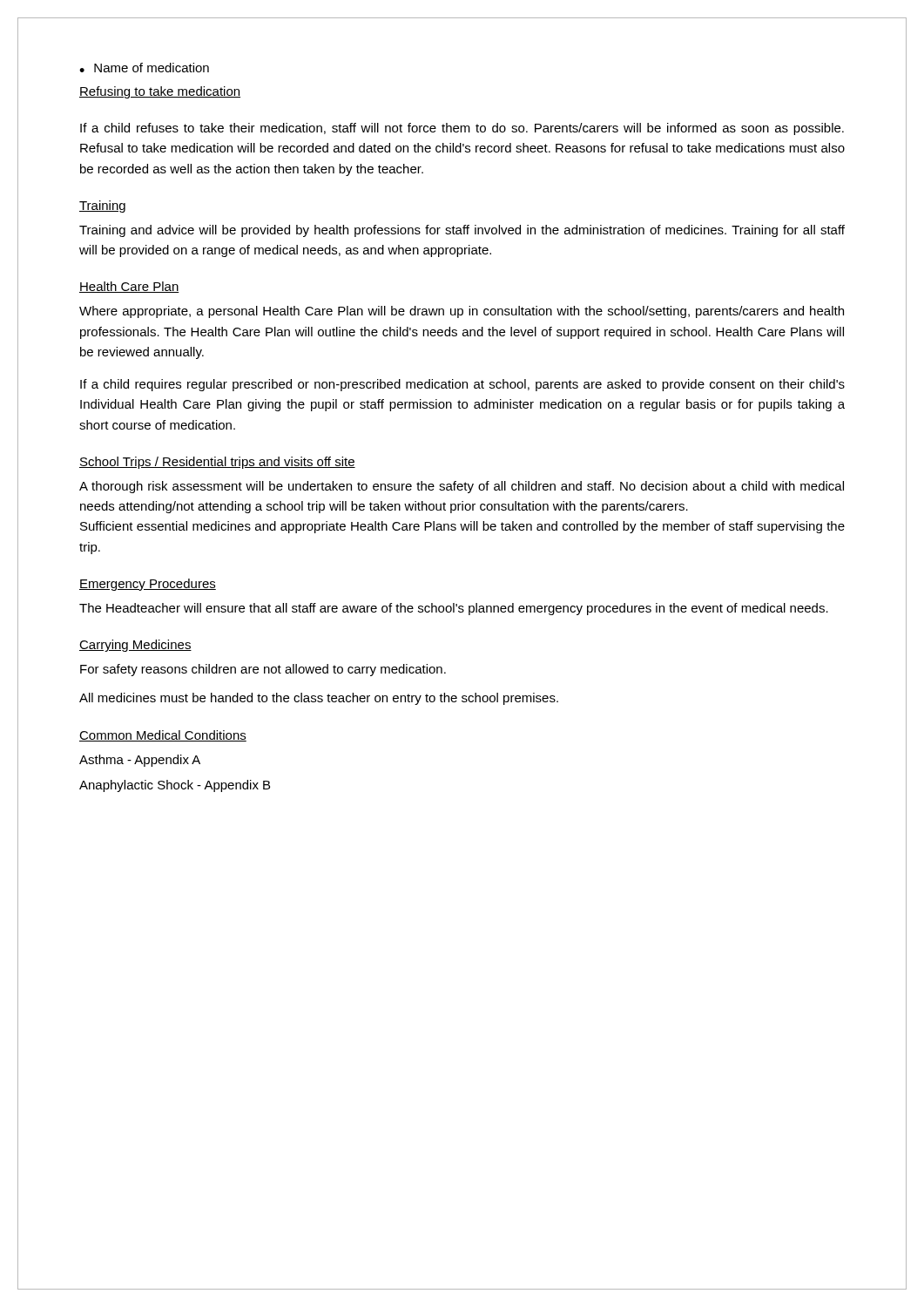Locate the text block starting "Training and advice will"
The height and width of the screenshot is (1307, 924).
(x=462, y=240)
